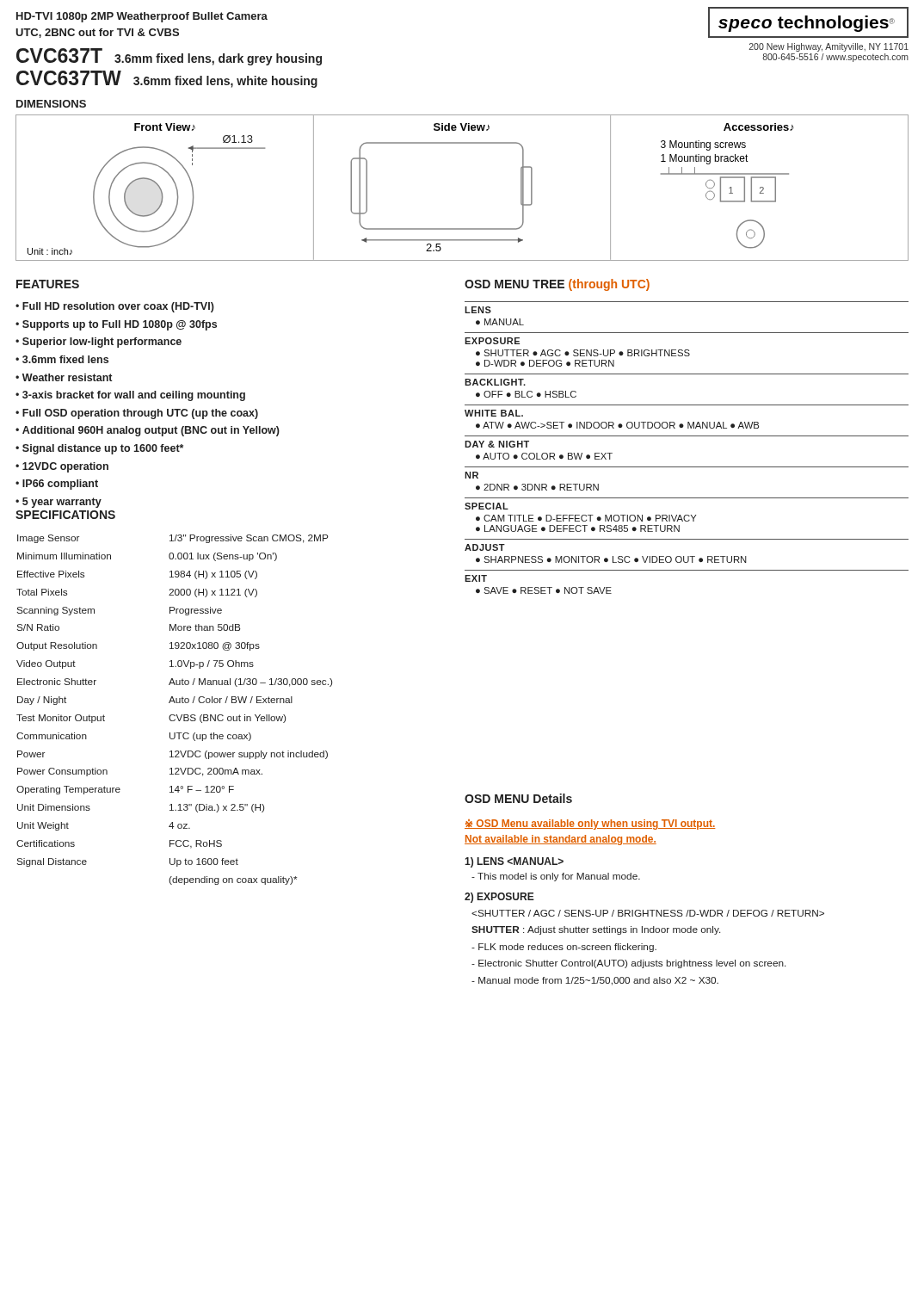Viewport: 924px width, 1291px height.
Task: Select the title that says "CVC637T 3.6mm fixed lens, dark grey housing"
Action: point(169,56)
